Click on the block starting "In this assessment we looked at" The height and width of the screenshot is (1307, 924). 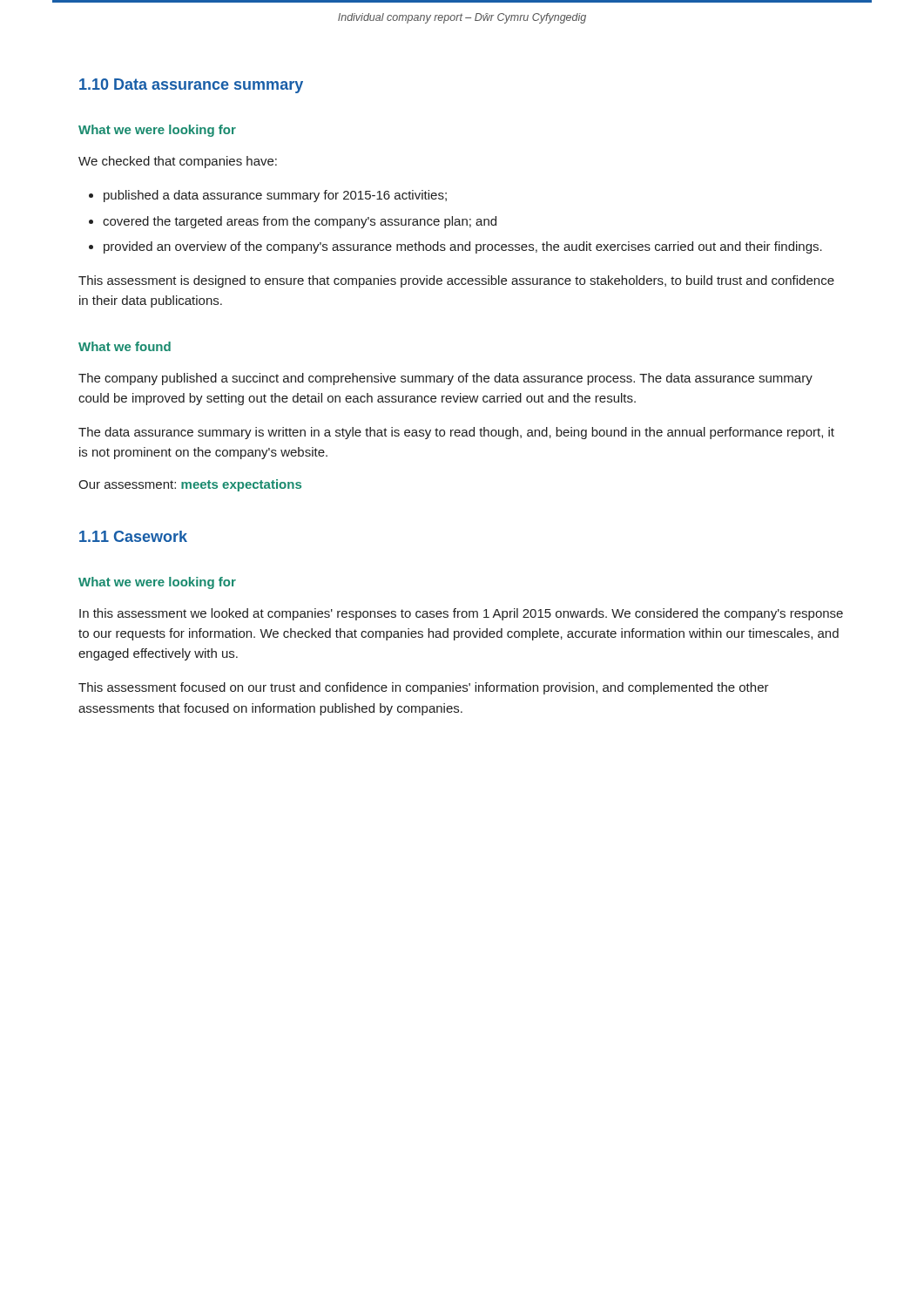[462, 633]
